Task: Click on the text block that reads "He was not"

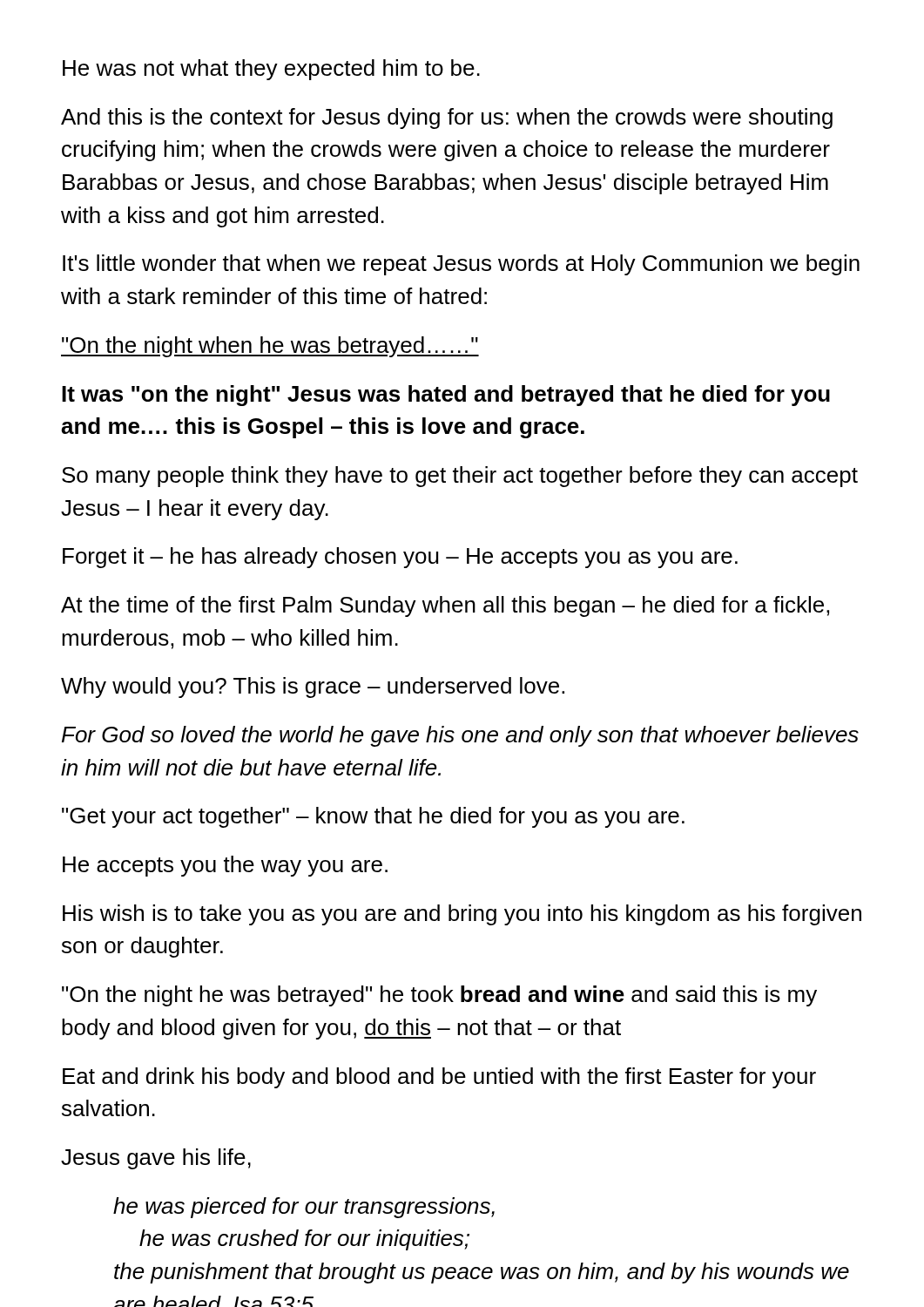Action: [271, 68]
